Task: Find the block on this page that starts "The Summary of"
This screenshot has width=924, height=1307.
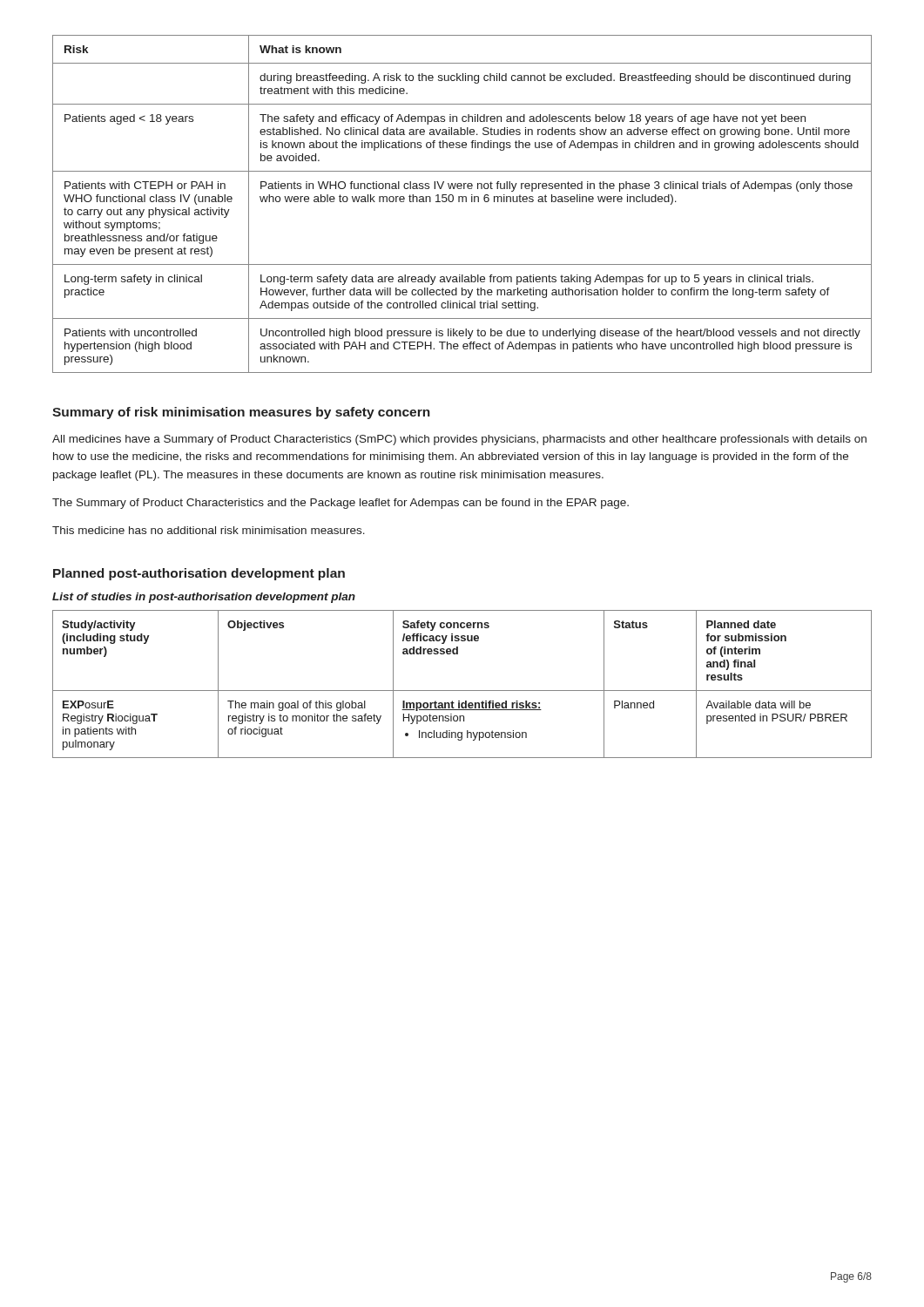Action: pos(341,502)
